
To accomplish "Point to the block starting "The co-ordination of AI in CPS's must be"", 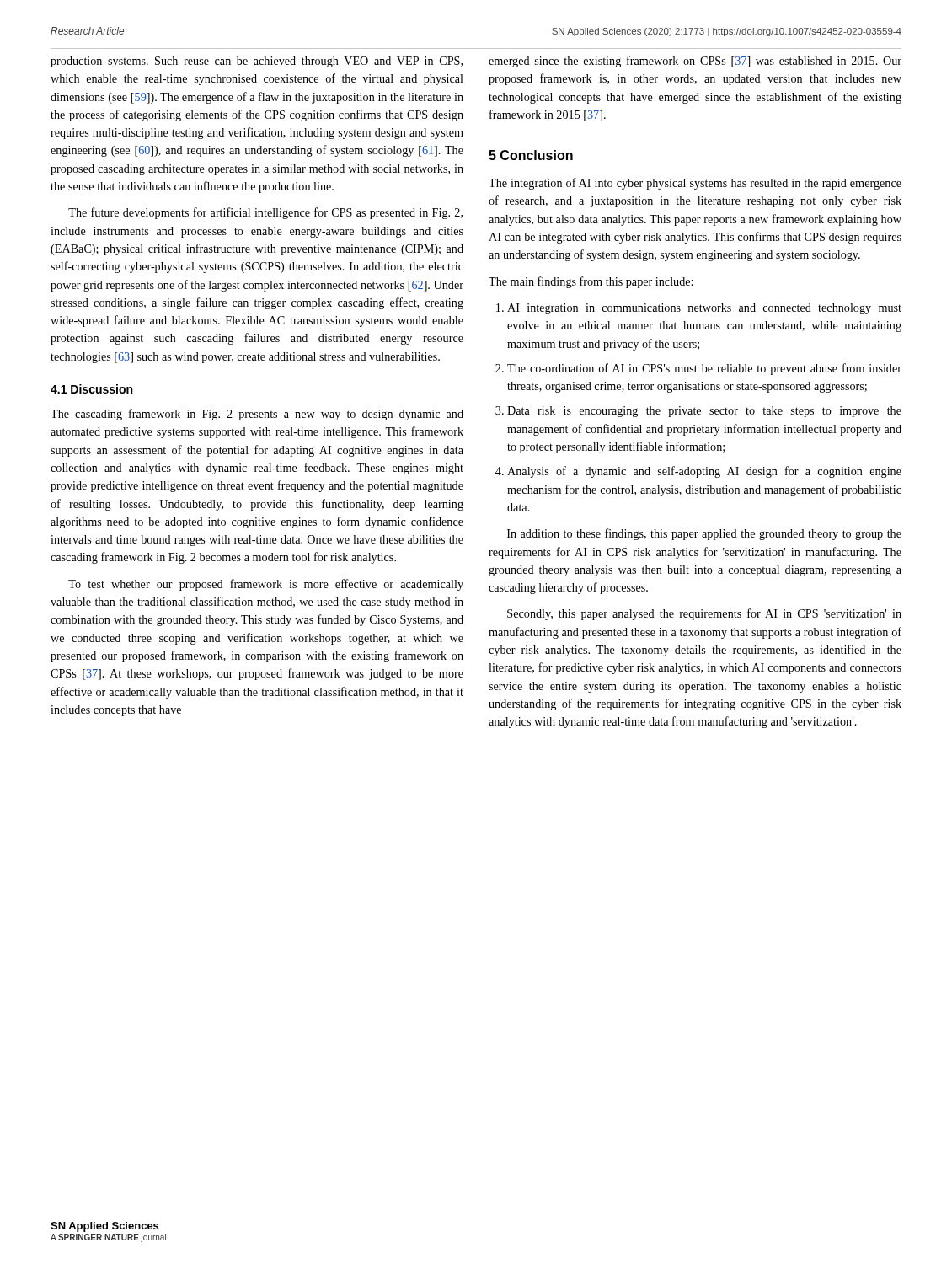I will point(704,378).
